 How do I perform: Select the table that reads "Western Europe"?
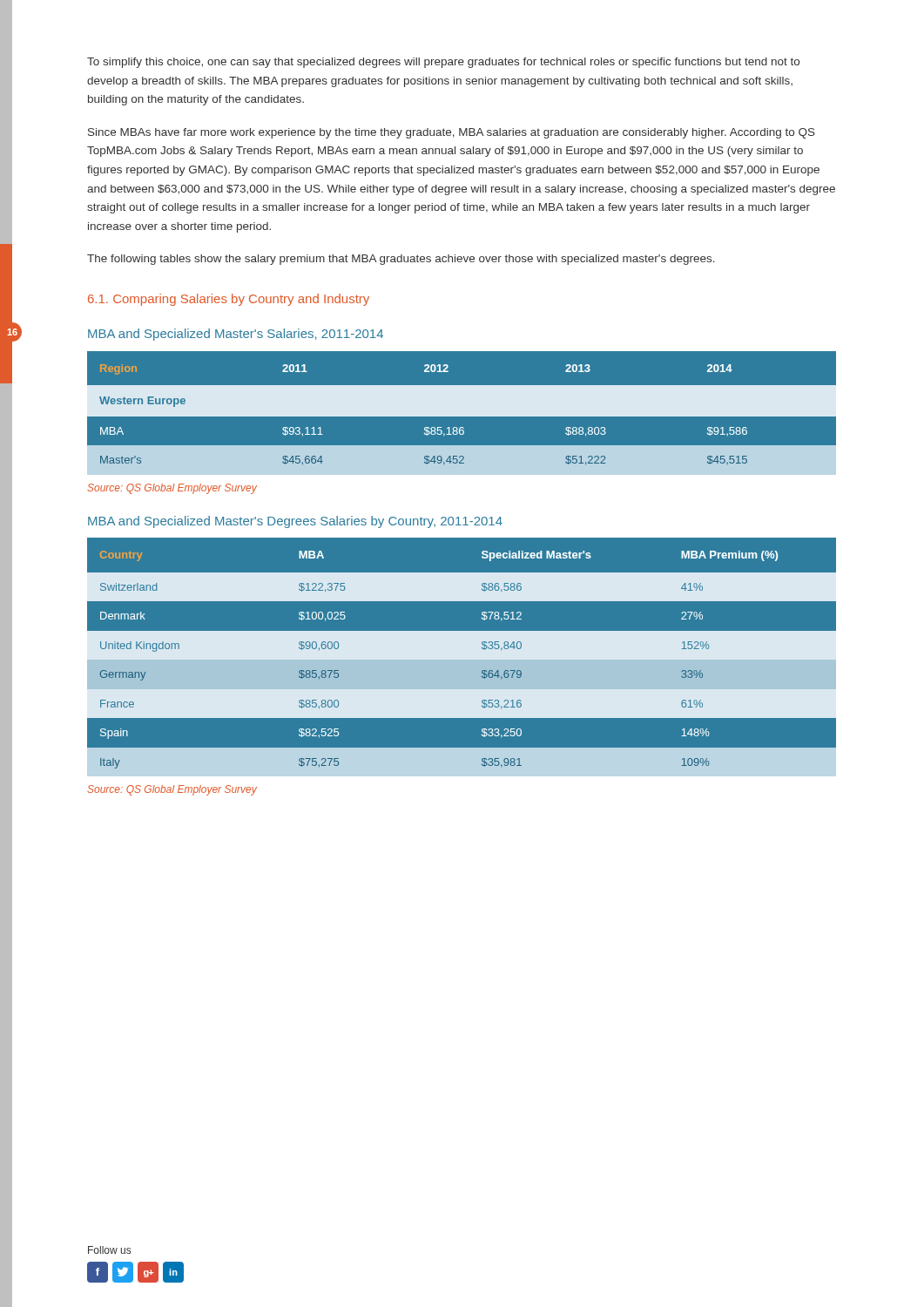tap(462, 413)
